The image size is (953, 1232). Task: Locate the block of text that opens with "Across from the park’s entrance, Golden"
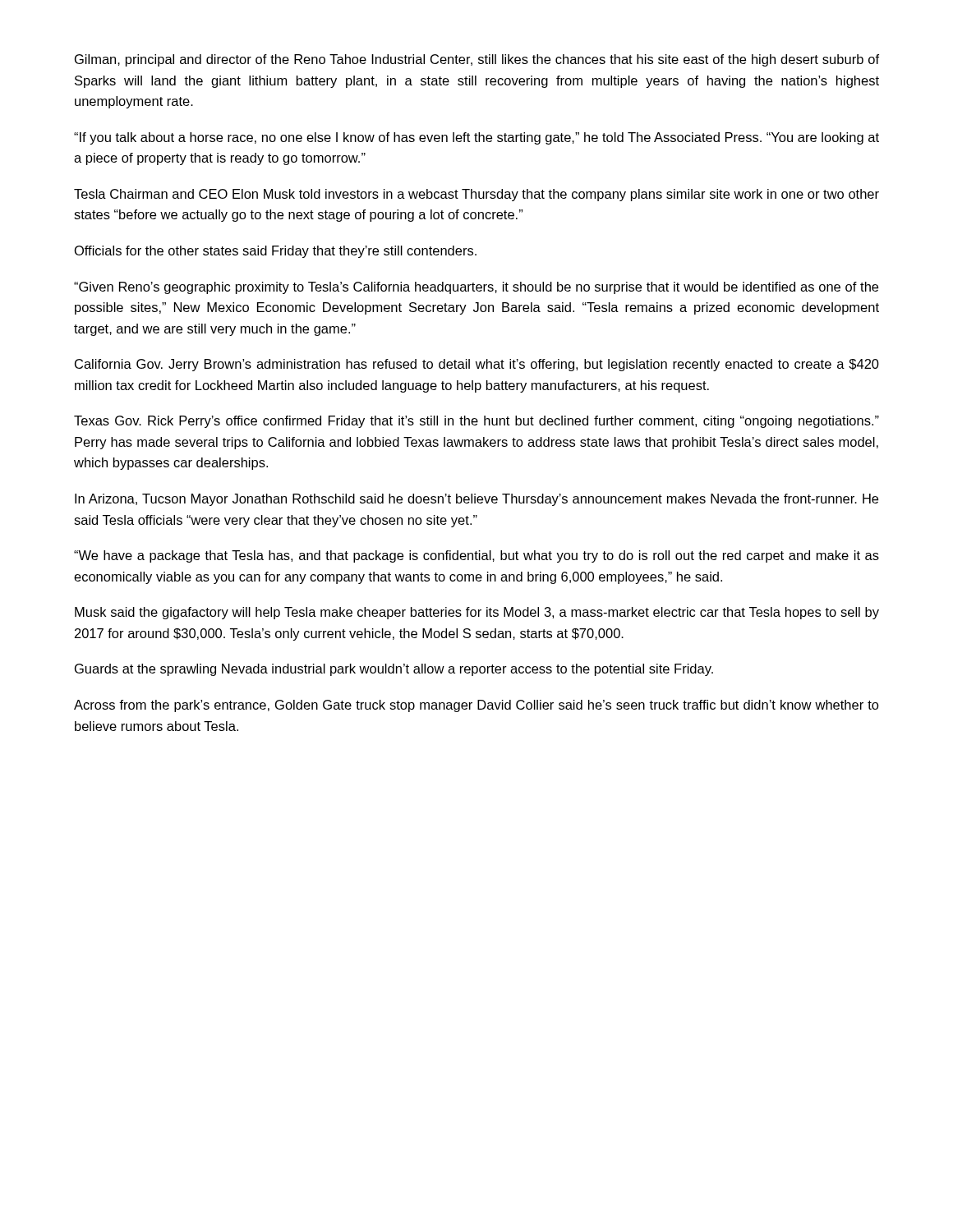coord(476,715)
